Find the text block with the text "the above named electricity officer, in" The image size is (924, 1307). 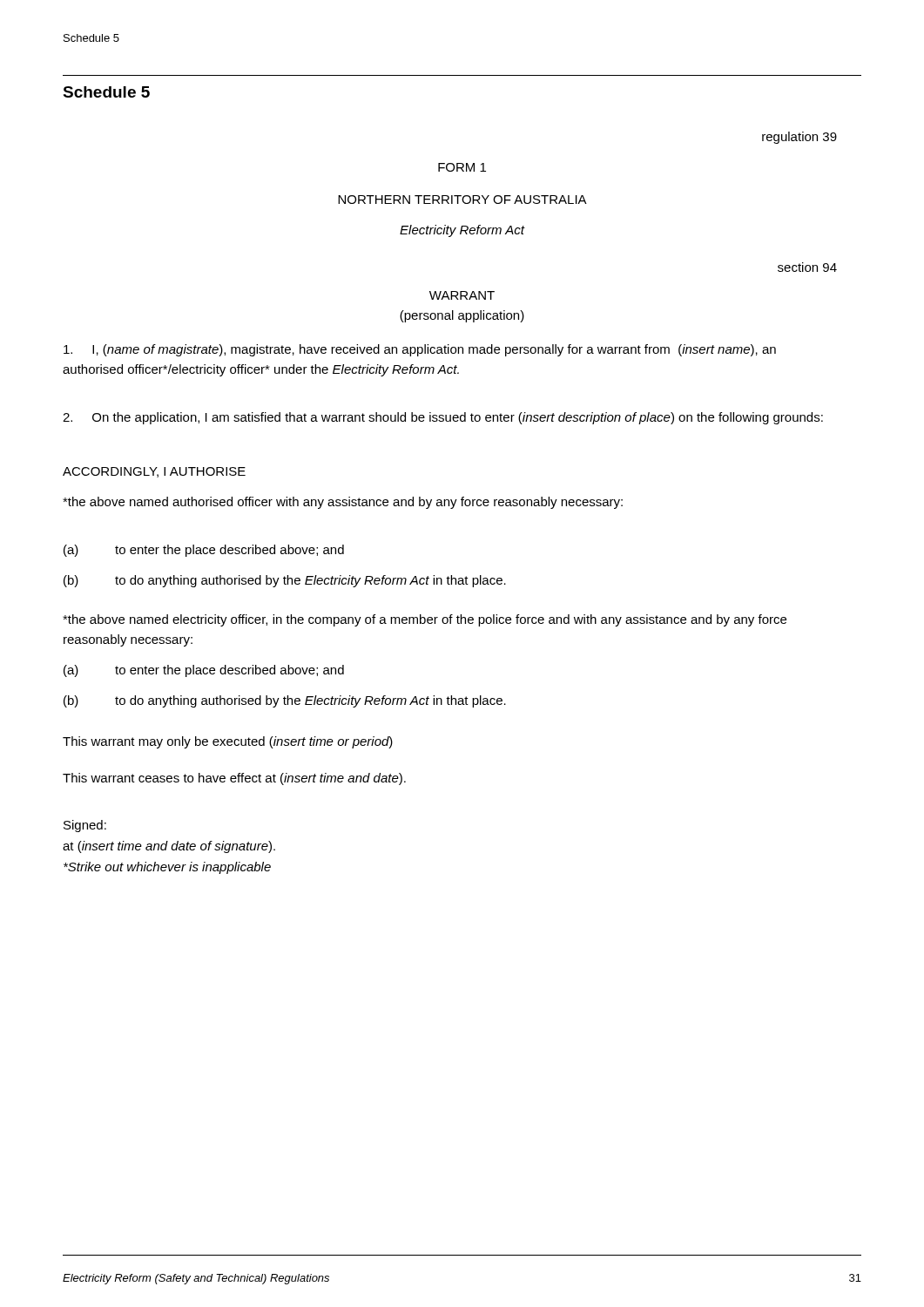(425, 629)
